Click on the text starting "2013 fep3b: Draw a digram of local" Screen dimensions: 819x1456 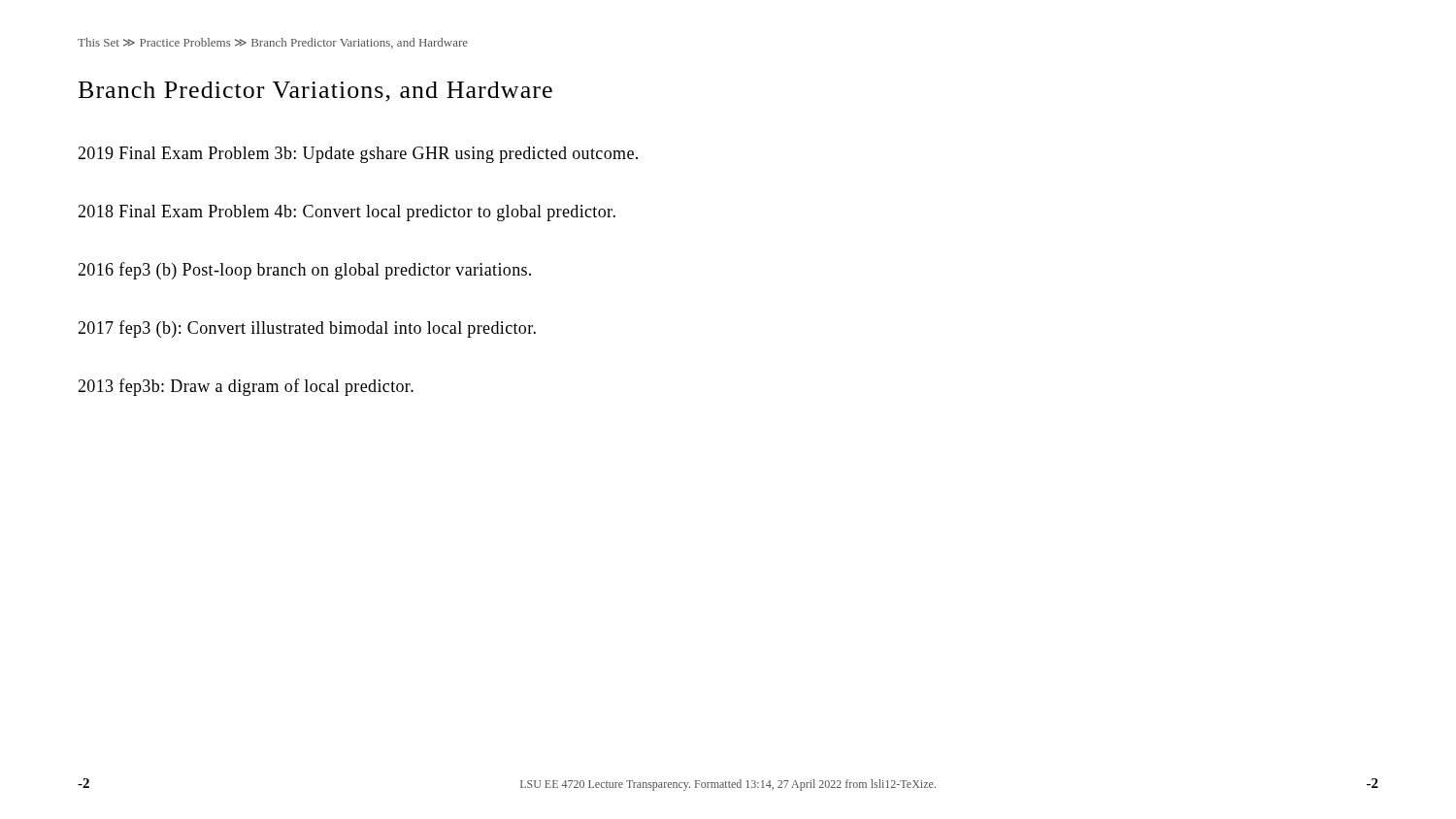[246, 386]
